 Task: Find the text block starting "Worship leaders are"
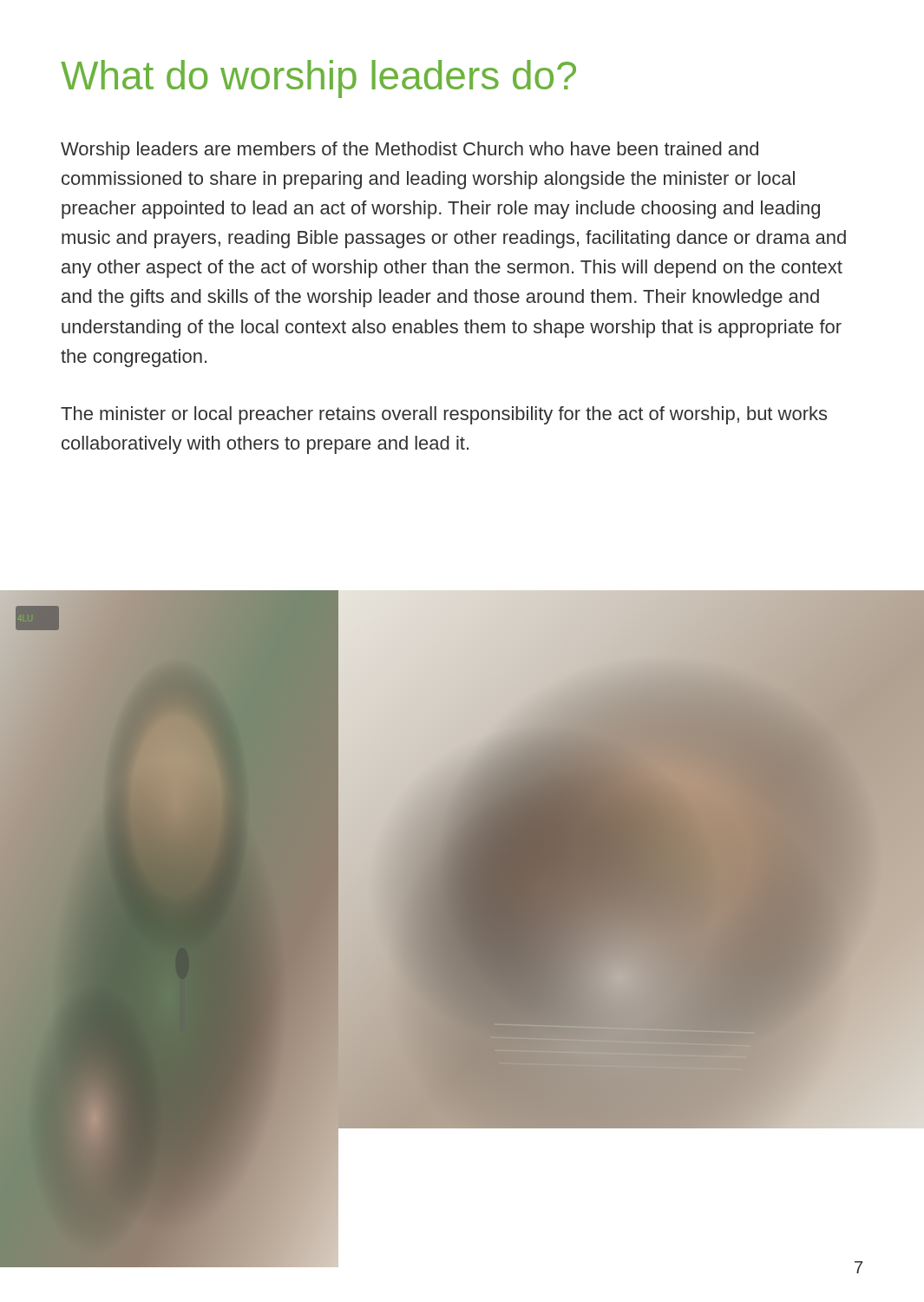[462, 296]
